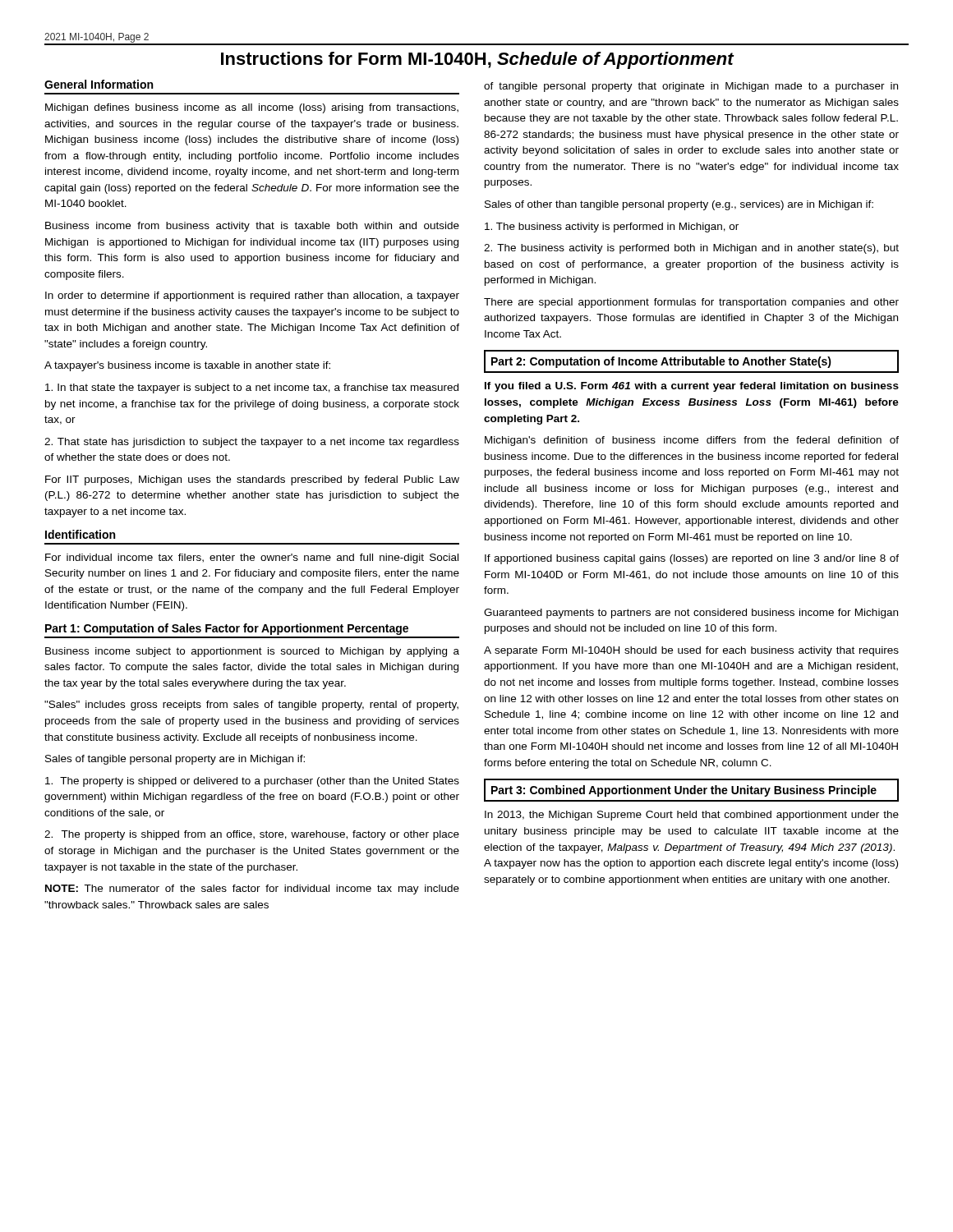Locate the text block with the text "Sales of other than tangible personal property (e.g.,"
Screen dimensions: 1232x953
tap(691, 204)
